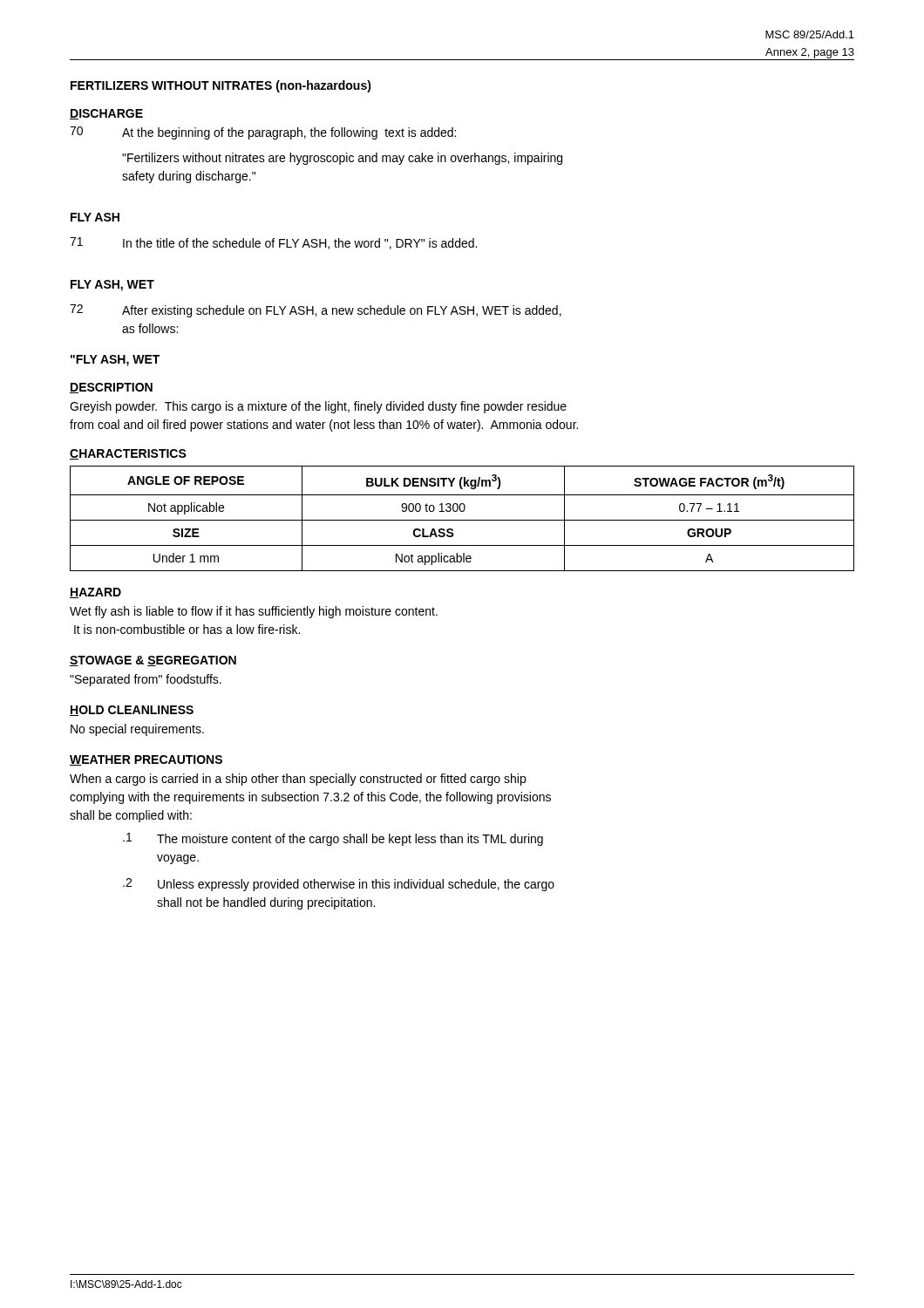Click on the text block that says "71 In the title of the schedule of"
Screen dimensions: 1308x924
point(462,244)
